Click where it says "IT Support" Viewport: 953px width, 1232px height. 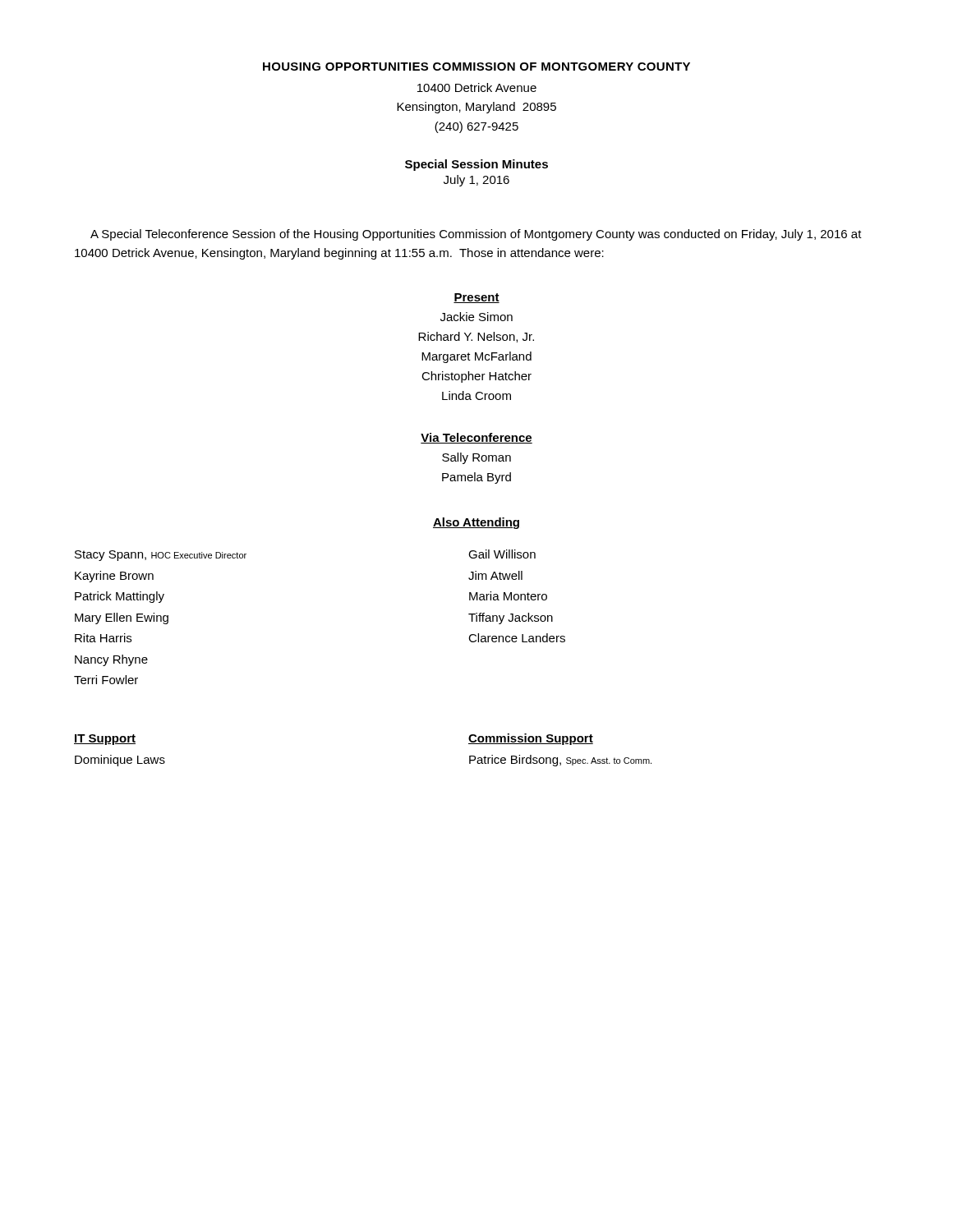point(105,738)
